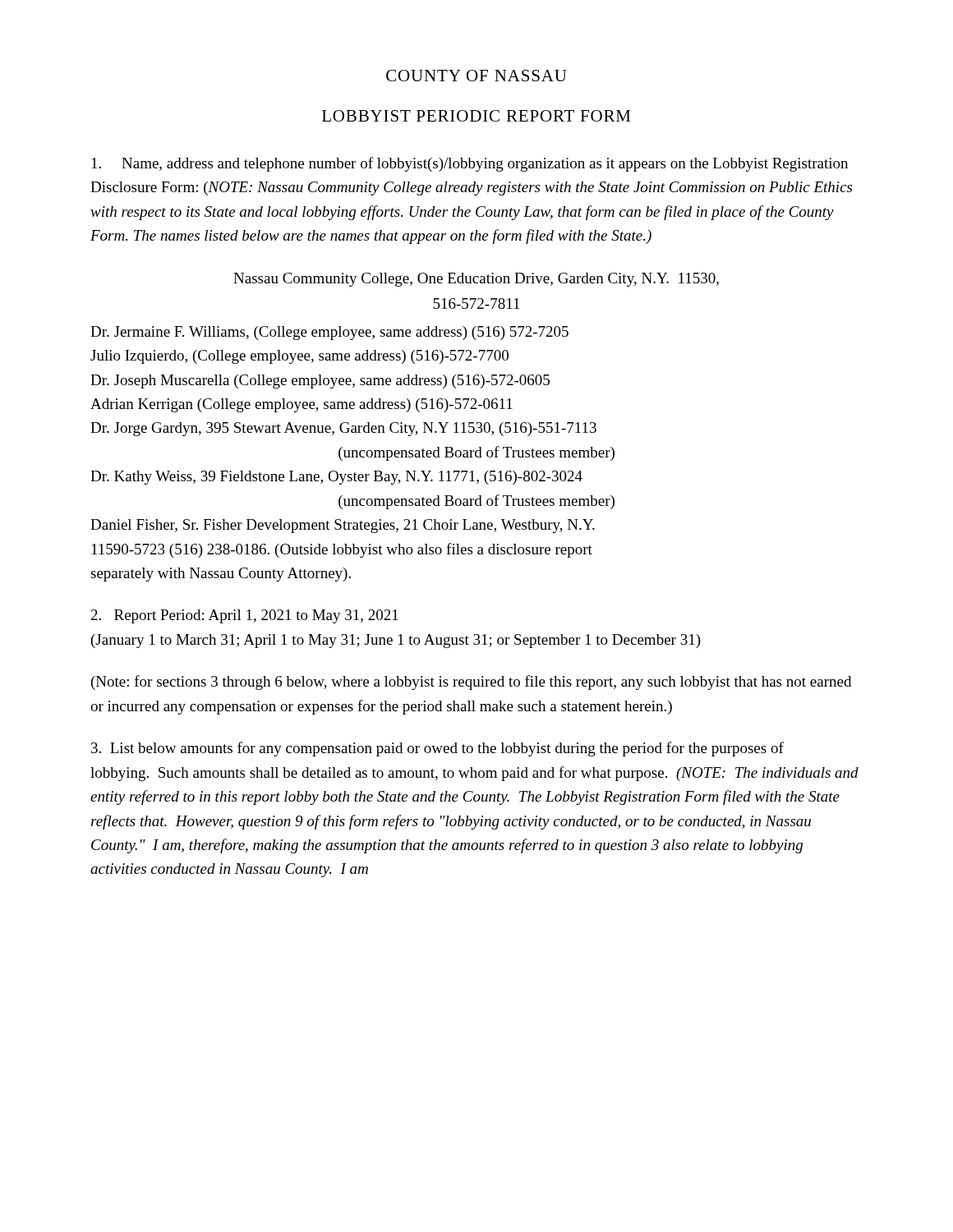Select the text block containing "Name, address and telephone number of lobbyist(s)/lobbying"
The width and height of the screenshot is (953, 1232).
pos(472,199)
